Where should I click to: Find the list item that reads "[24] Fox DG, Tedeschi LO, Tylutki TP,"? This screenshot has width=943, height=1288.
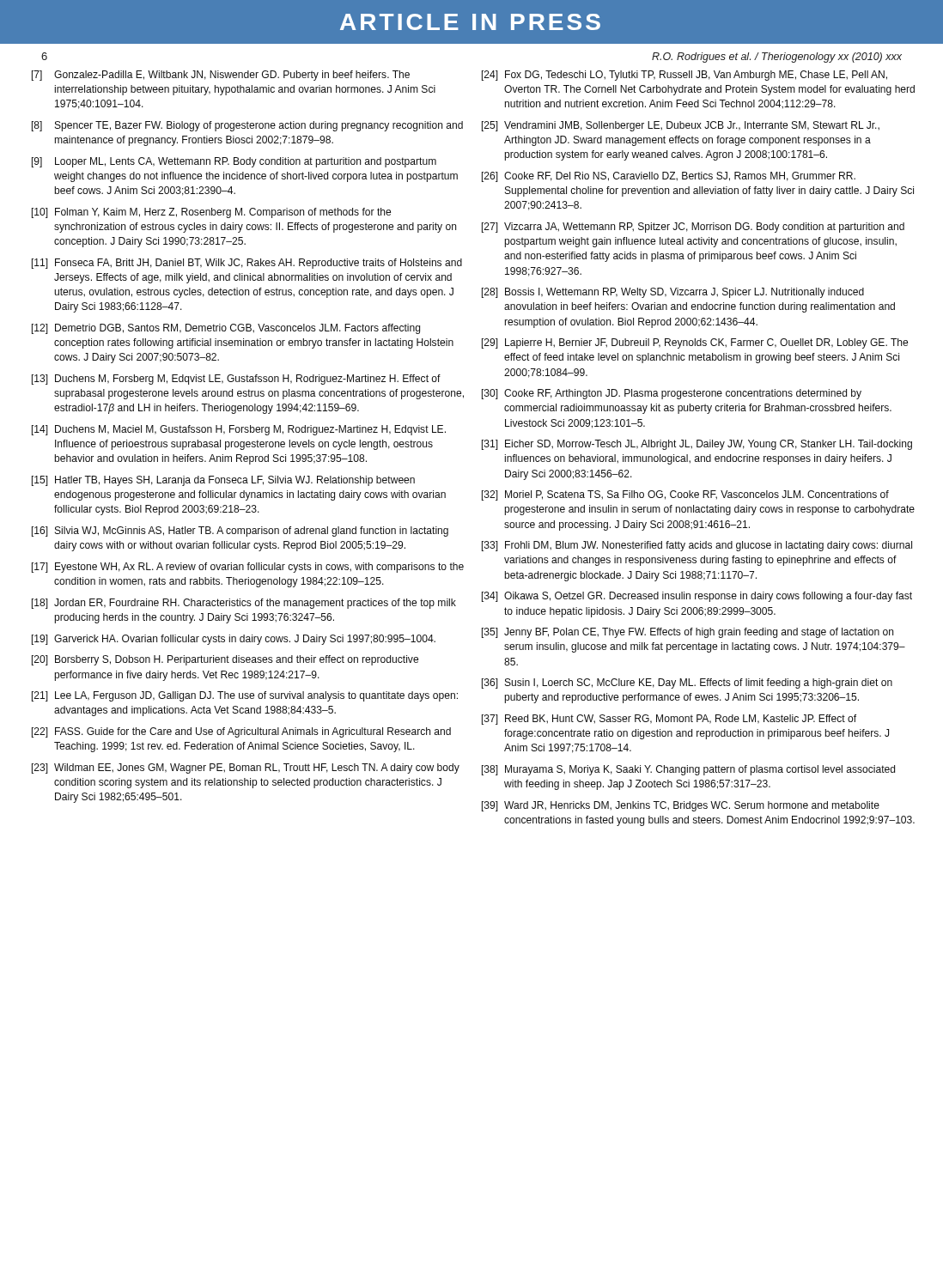pos(698,90)
